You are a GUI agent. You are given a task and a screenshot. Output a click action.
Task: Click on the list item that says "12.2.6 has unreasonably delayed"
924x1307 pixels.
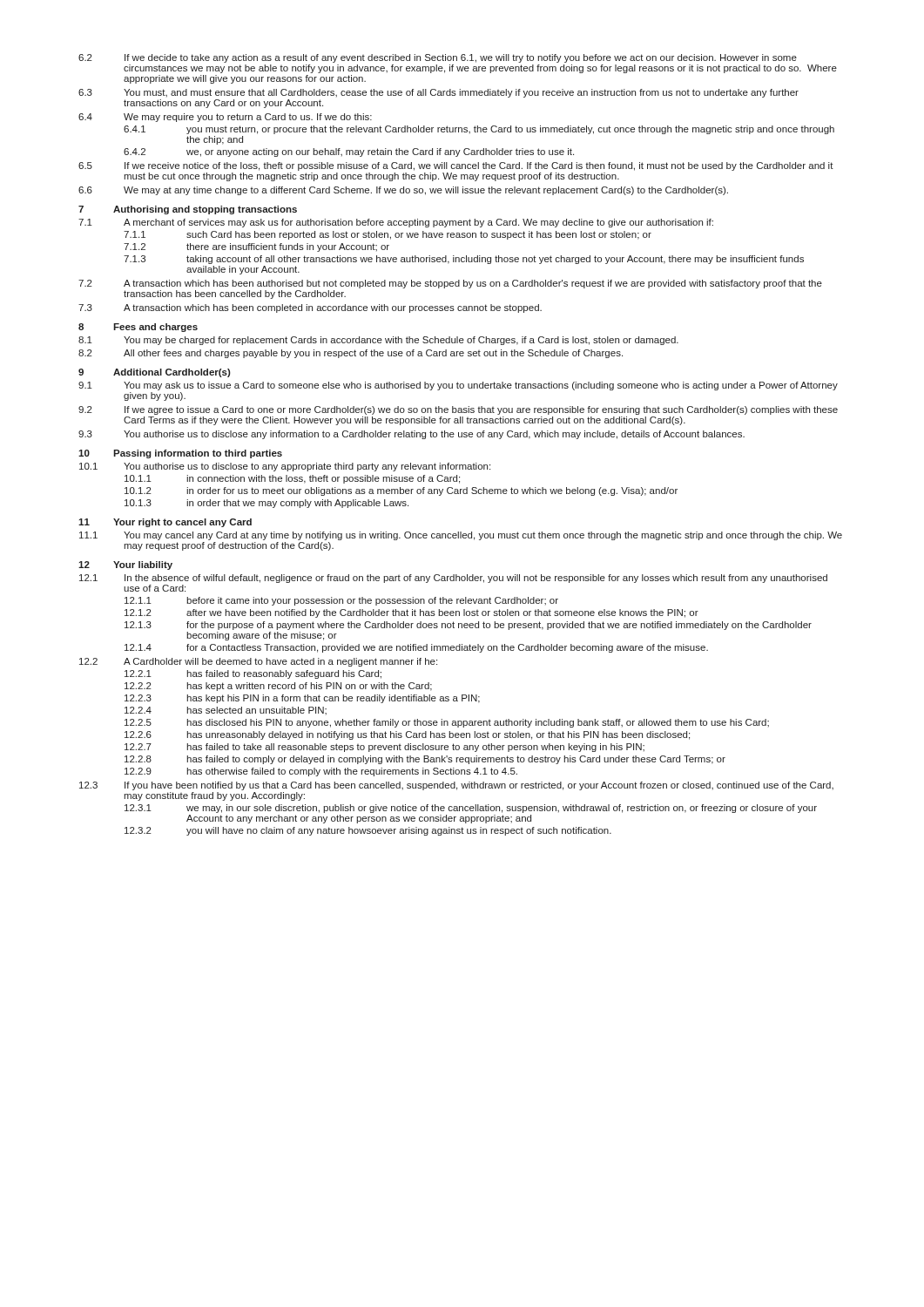coord(485,735)
